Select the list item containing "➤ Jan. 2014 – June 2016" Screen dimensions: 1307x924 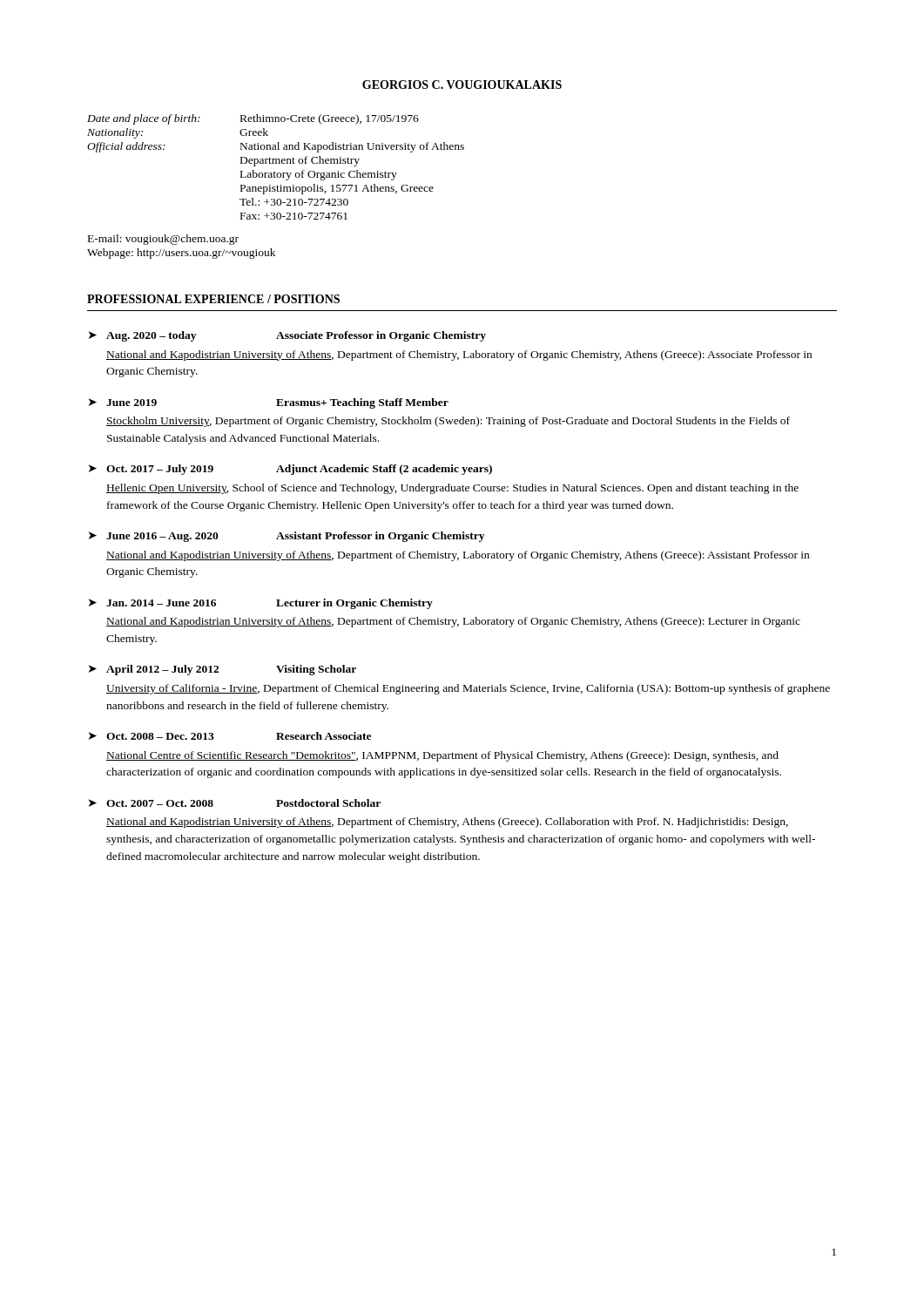coord(462,620)
